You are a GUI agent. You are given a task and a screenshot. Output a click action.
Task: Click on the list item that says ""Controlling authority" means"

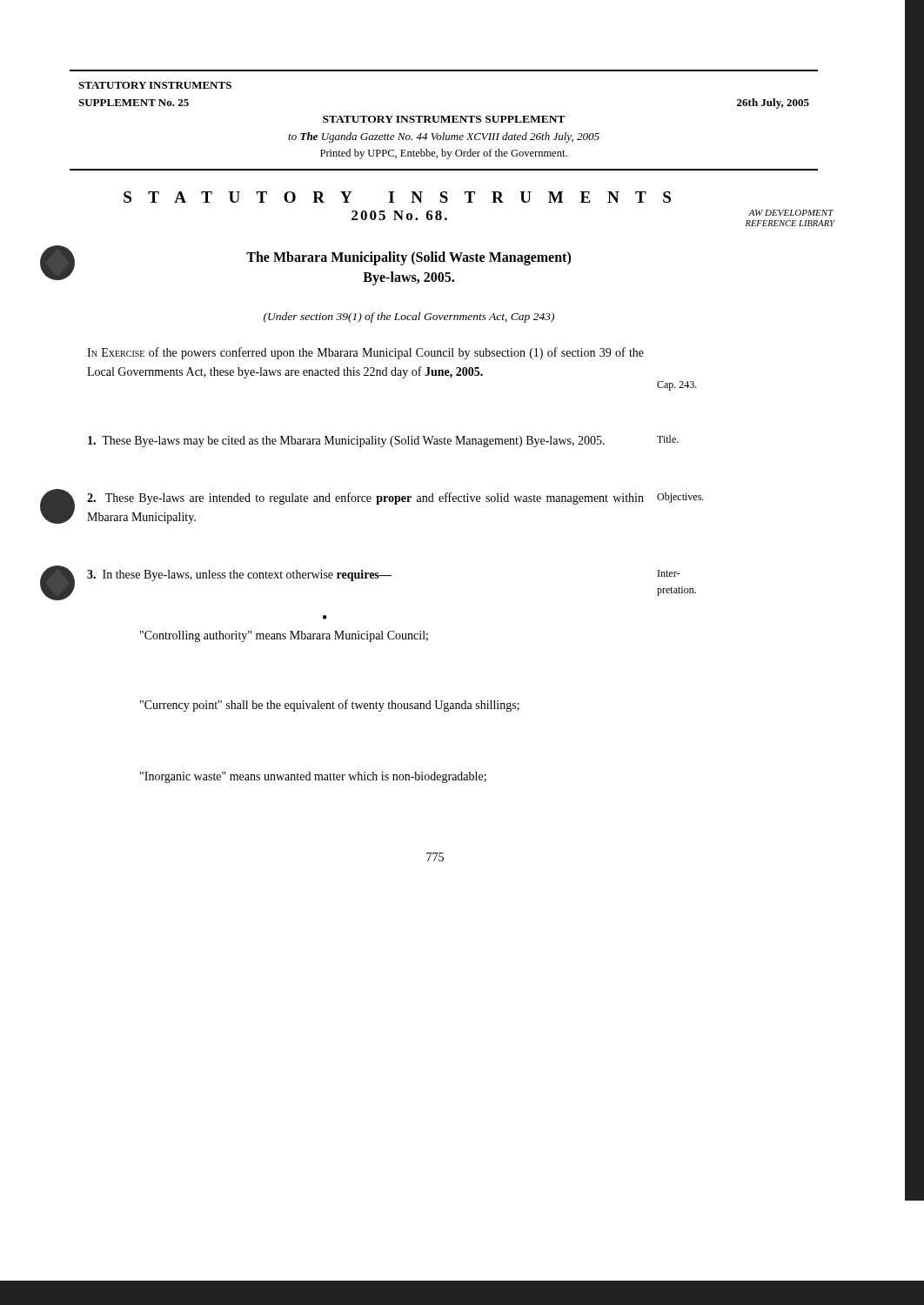click(x=284, y=636)
